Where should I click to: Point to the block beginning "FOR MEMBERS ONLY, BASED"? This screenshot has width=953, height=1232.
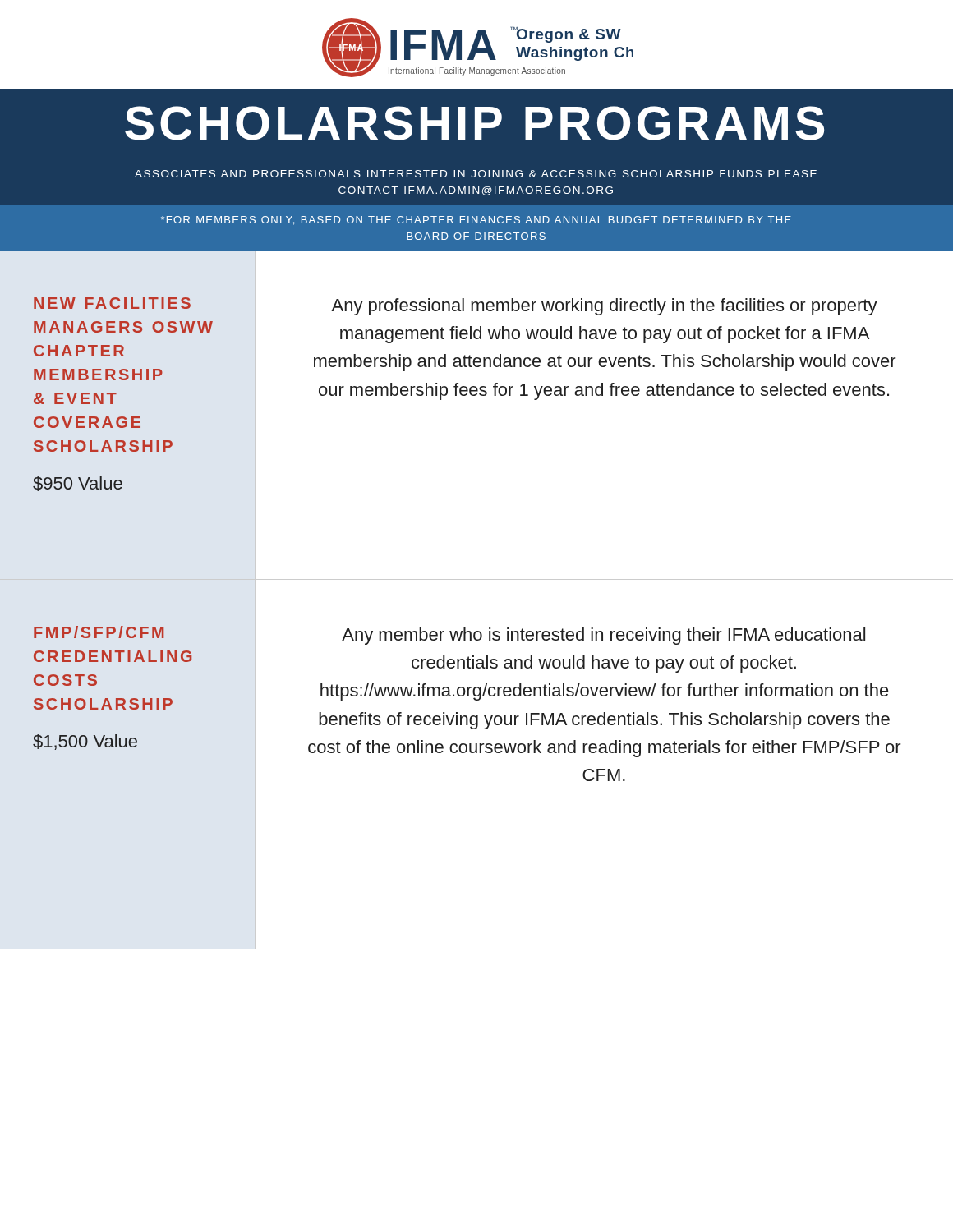point(476,228)
